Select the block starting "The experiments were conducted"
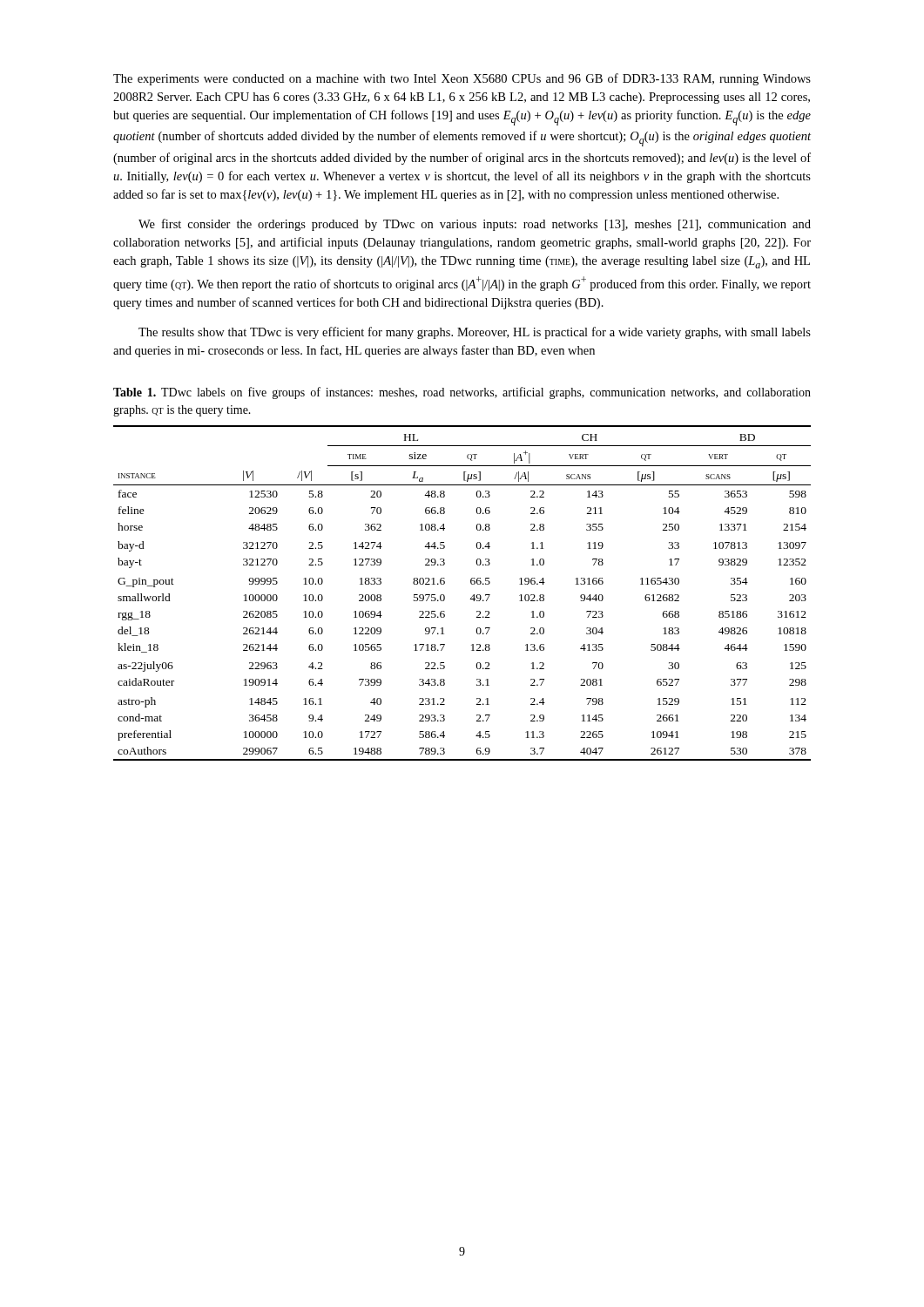This screenshot has height=1307, width=924. pyautogui.click(x=462, y=137)
